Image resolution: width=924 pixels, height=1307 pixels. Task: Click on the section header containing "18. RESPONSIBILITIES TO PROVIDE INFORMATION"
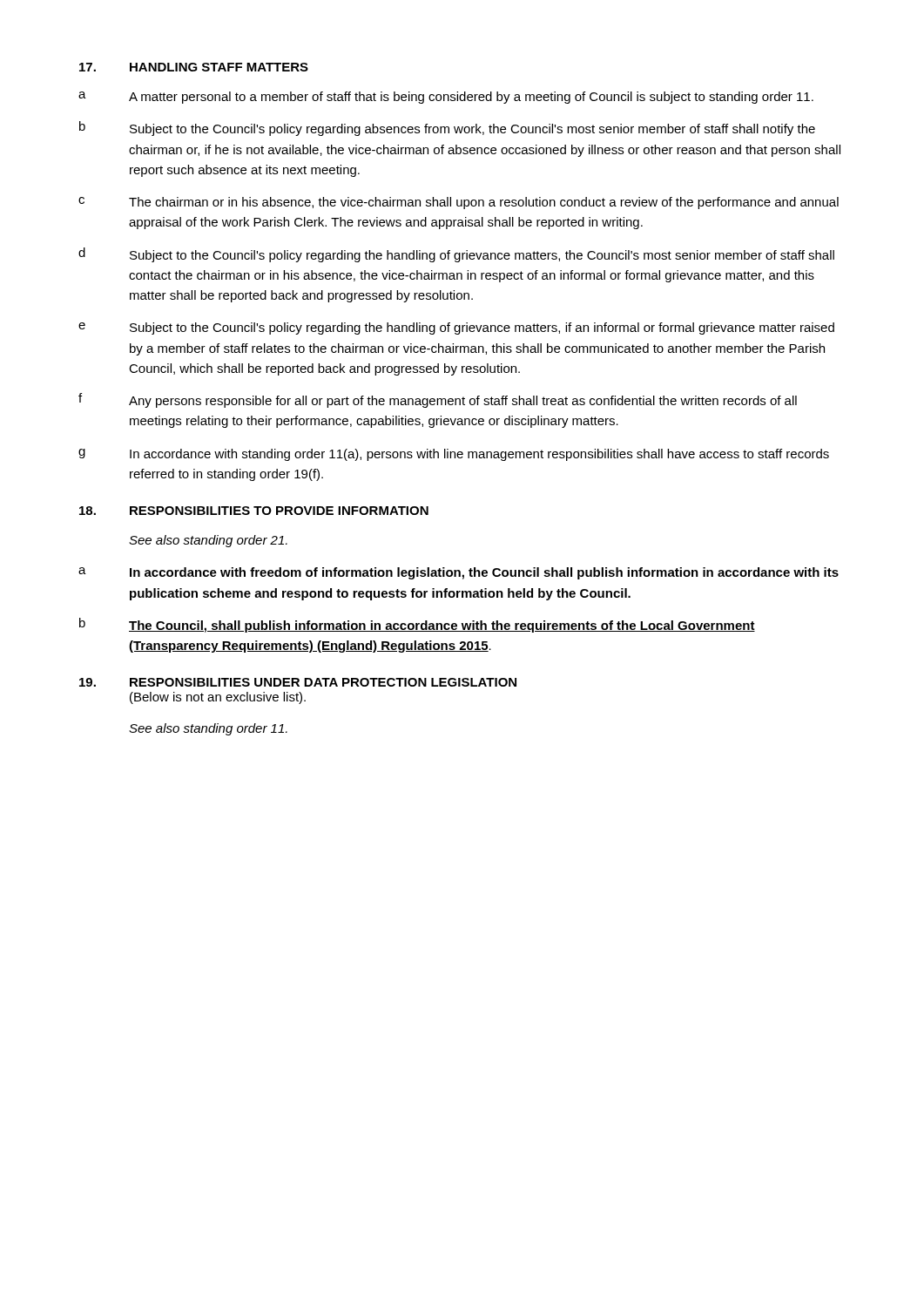pos(254,510)
